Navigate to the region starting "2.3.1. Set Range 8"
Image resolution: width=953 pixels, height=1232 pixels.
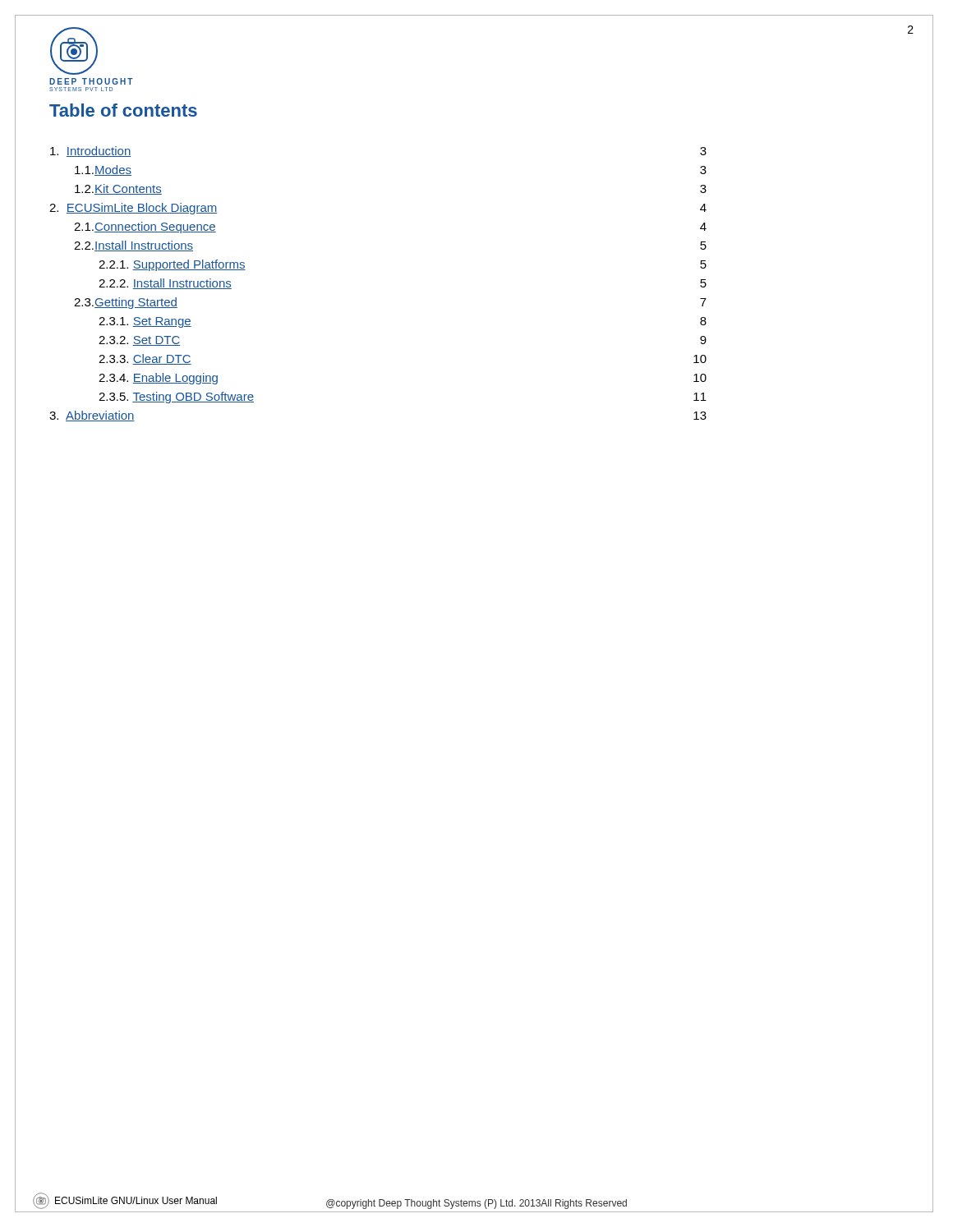coord(156,322)
